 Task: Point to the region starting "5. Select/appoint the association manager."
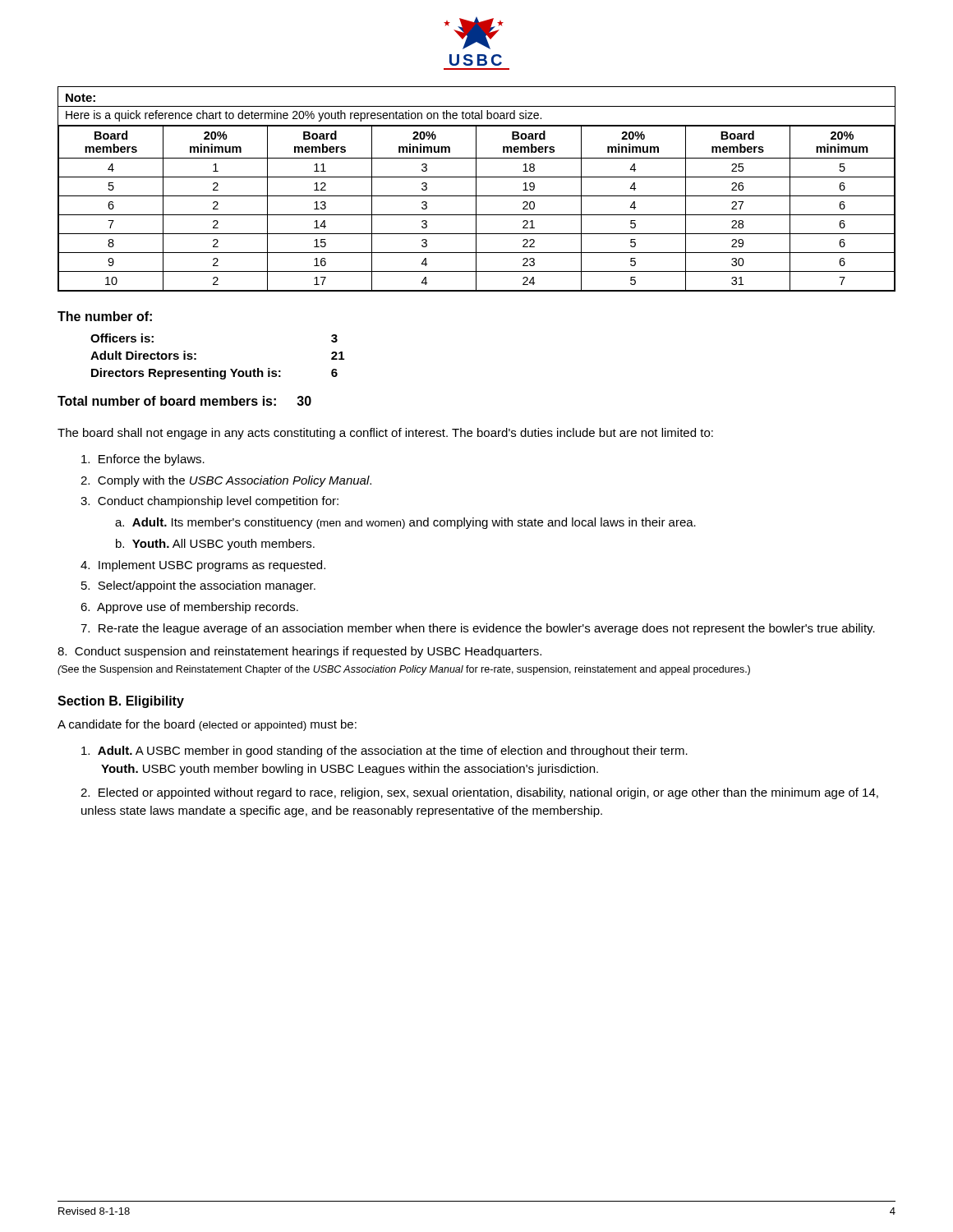(198, 585)
